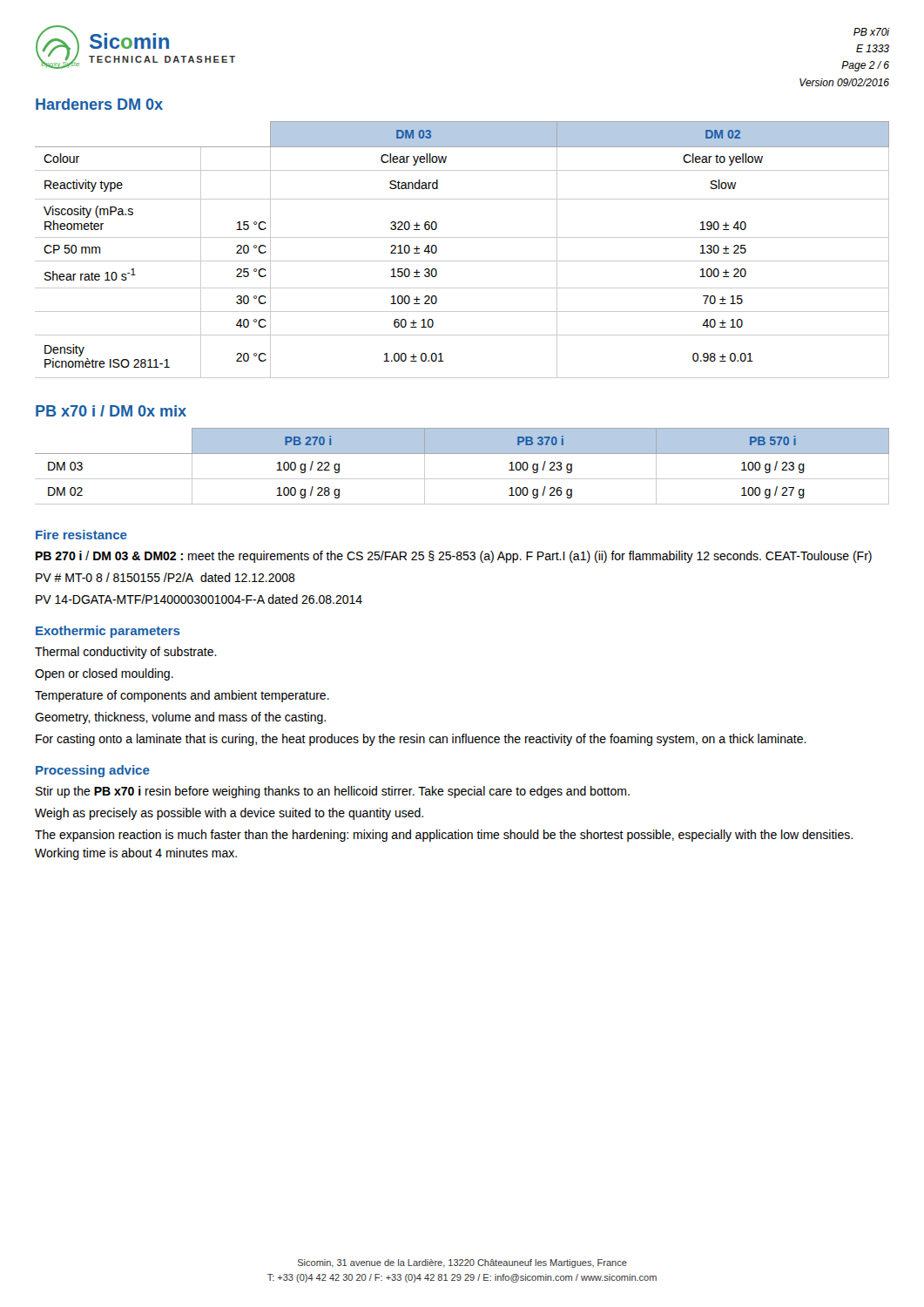
Task: Where does it say "Hardeners DM 0x"?
Action: point(99,105)
